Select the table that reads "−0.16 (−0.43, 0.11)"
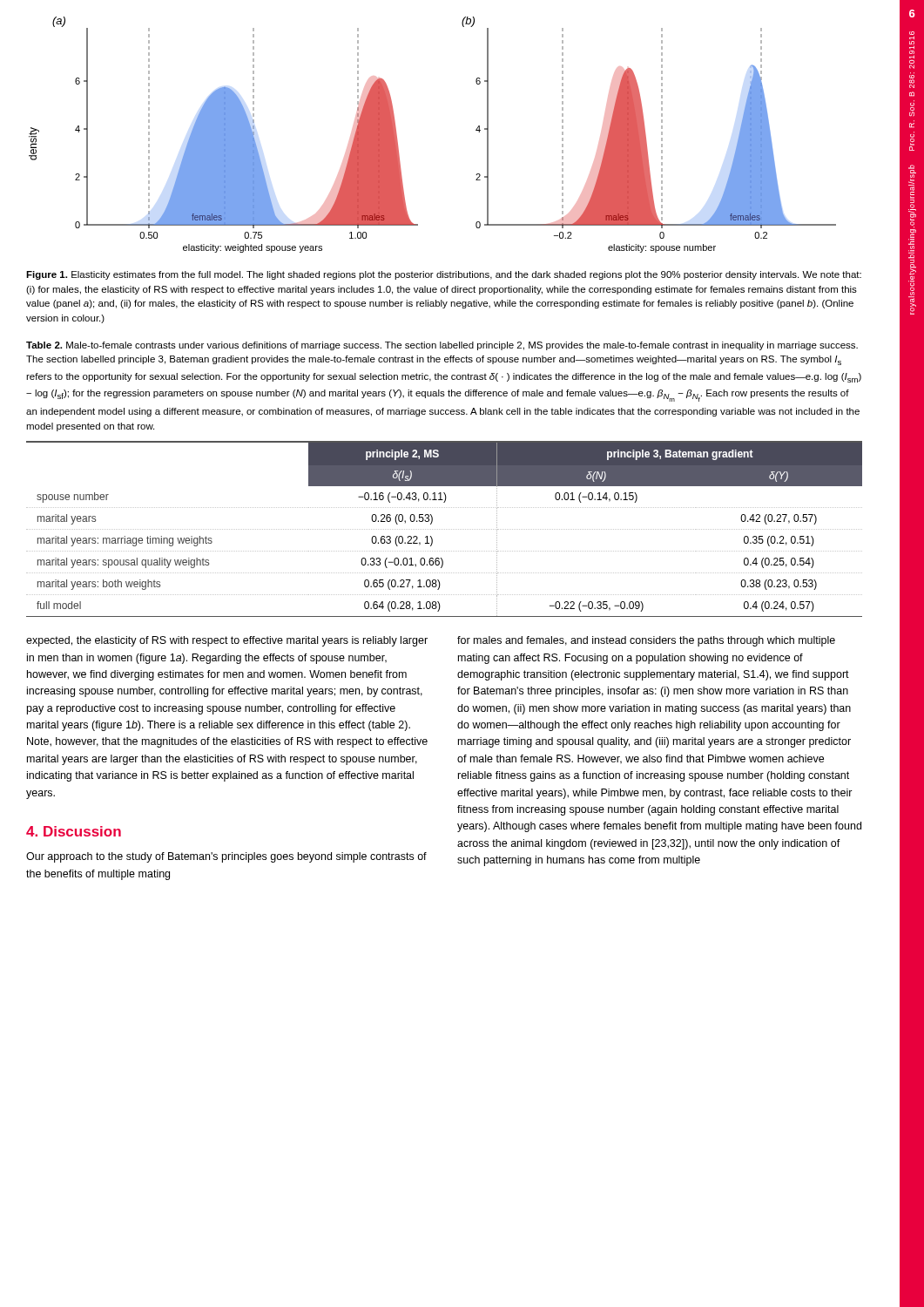This screenshot has width=924, height=1307. [x=444, y=529]
